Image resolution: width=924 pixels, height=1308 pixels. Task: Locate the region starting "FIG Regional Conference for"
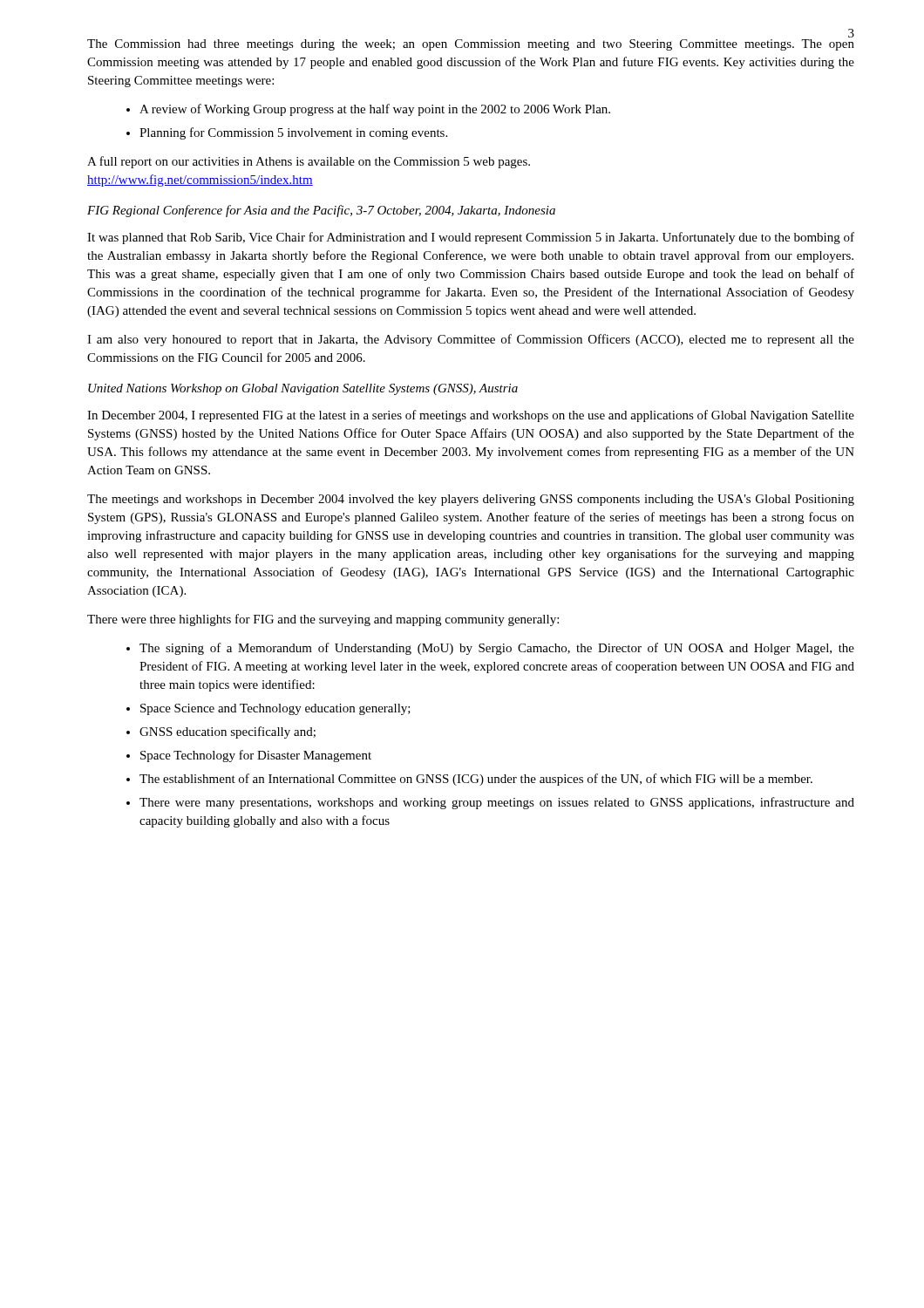click(x=471, y=211)
